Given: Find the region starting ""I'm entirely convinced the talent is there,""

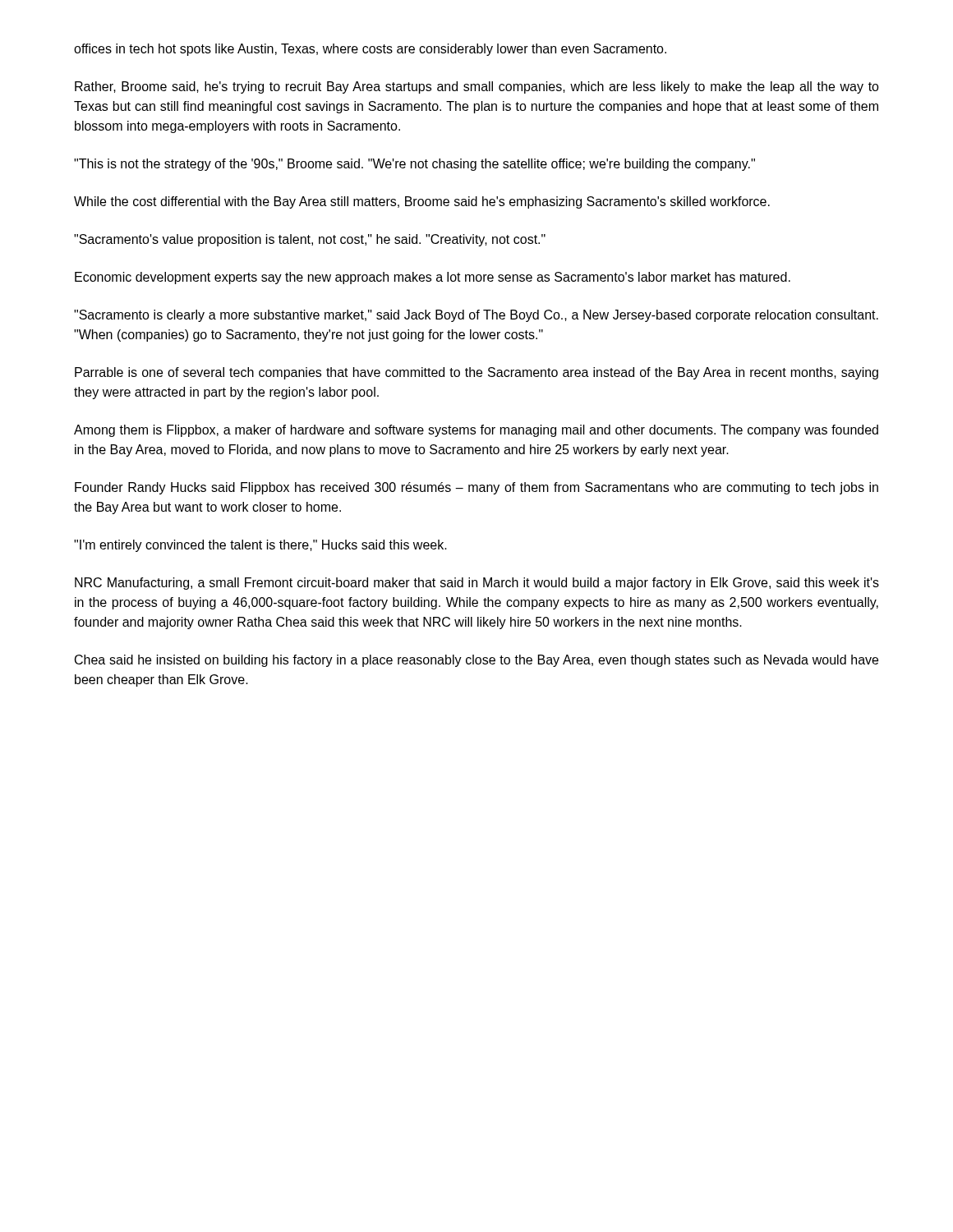Looking at the screenshot, I should point(261,545).
